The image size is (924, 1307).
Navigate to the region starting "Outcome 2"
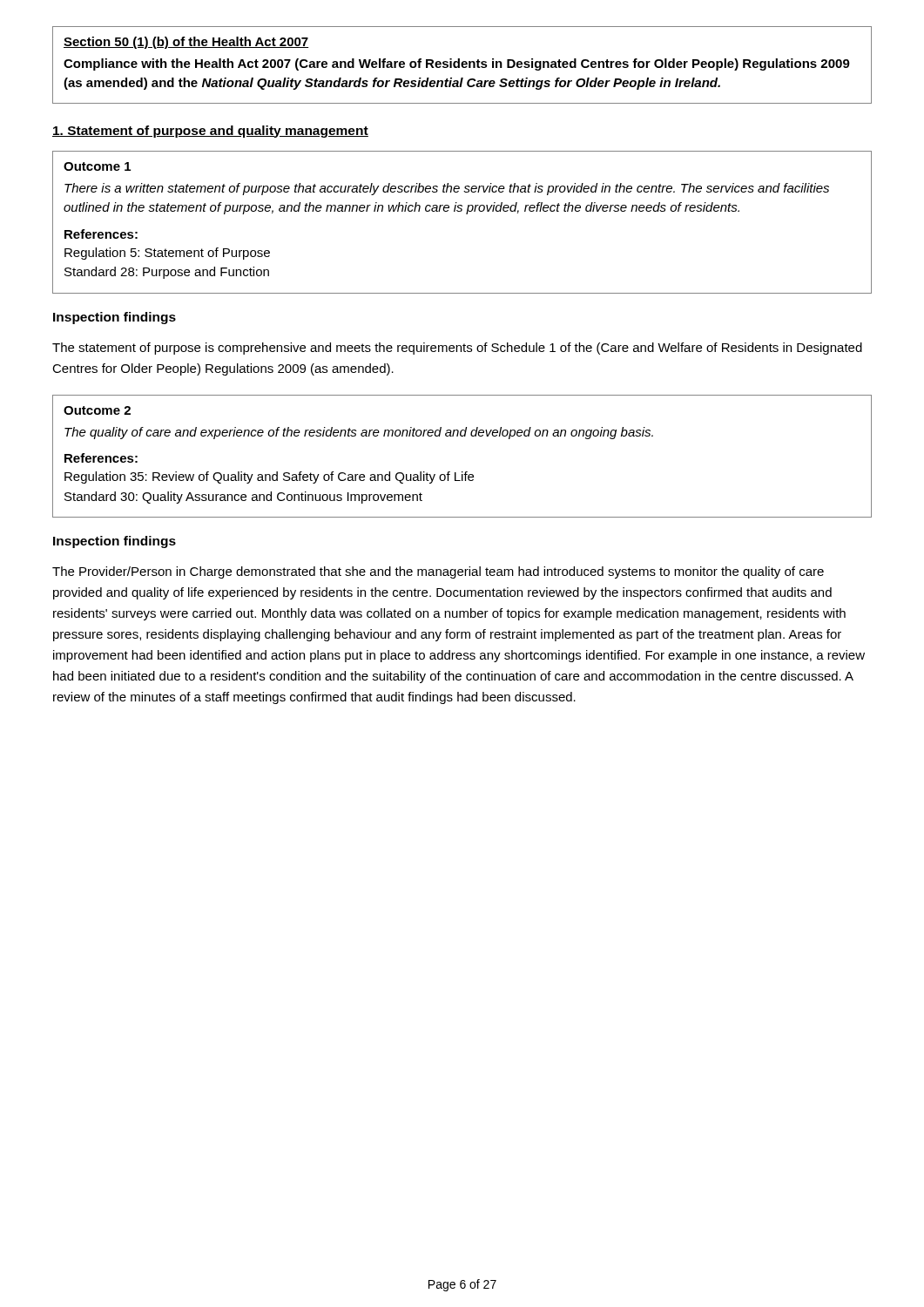(x=97, y=410)
